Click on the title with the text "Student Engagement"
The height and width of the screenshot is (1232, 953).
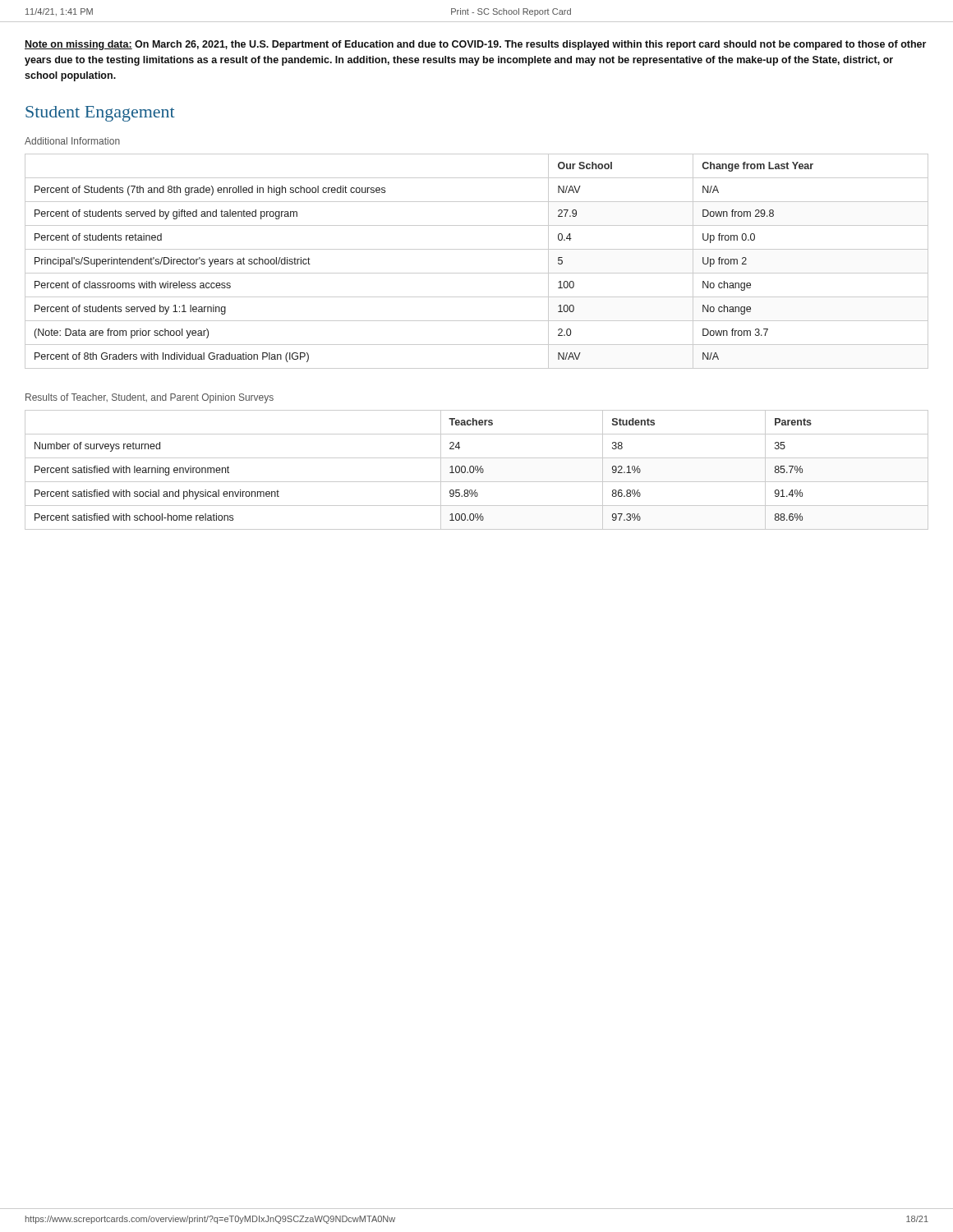click(x=100, y=111)
